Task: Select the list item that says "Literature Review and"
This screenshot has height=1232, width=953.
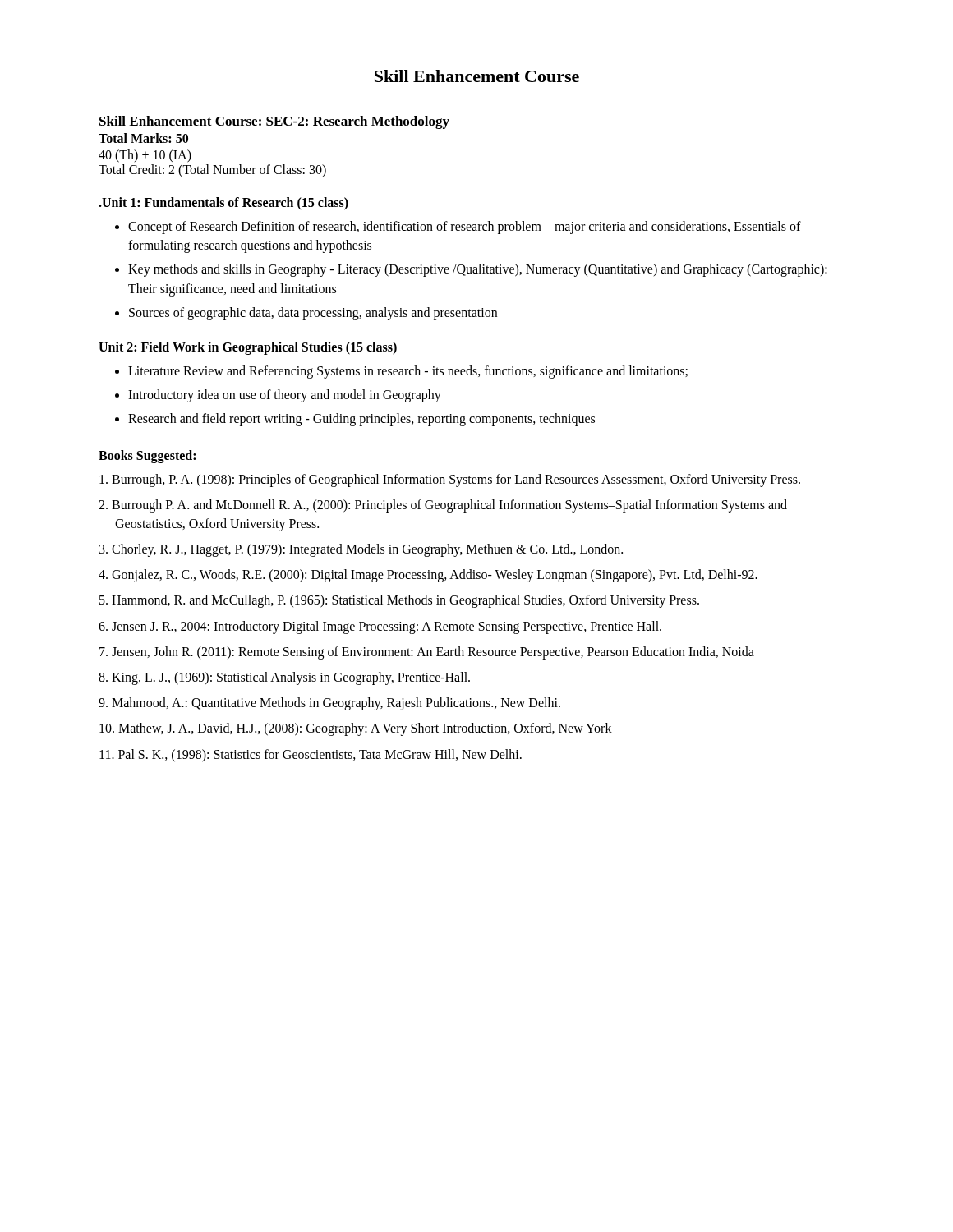Action: 408,371
